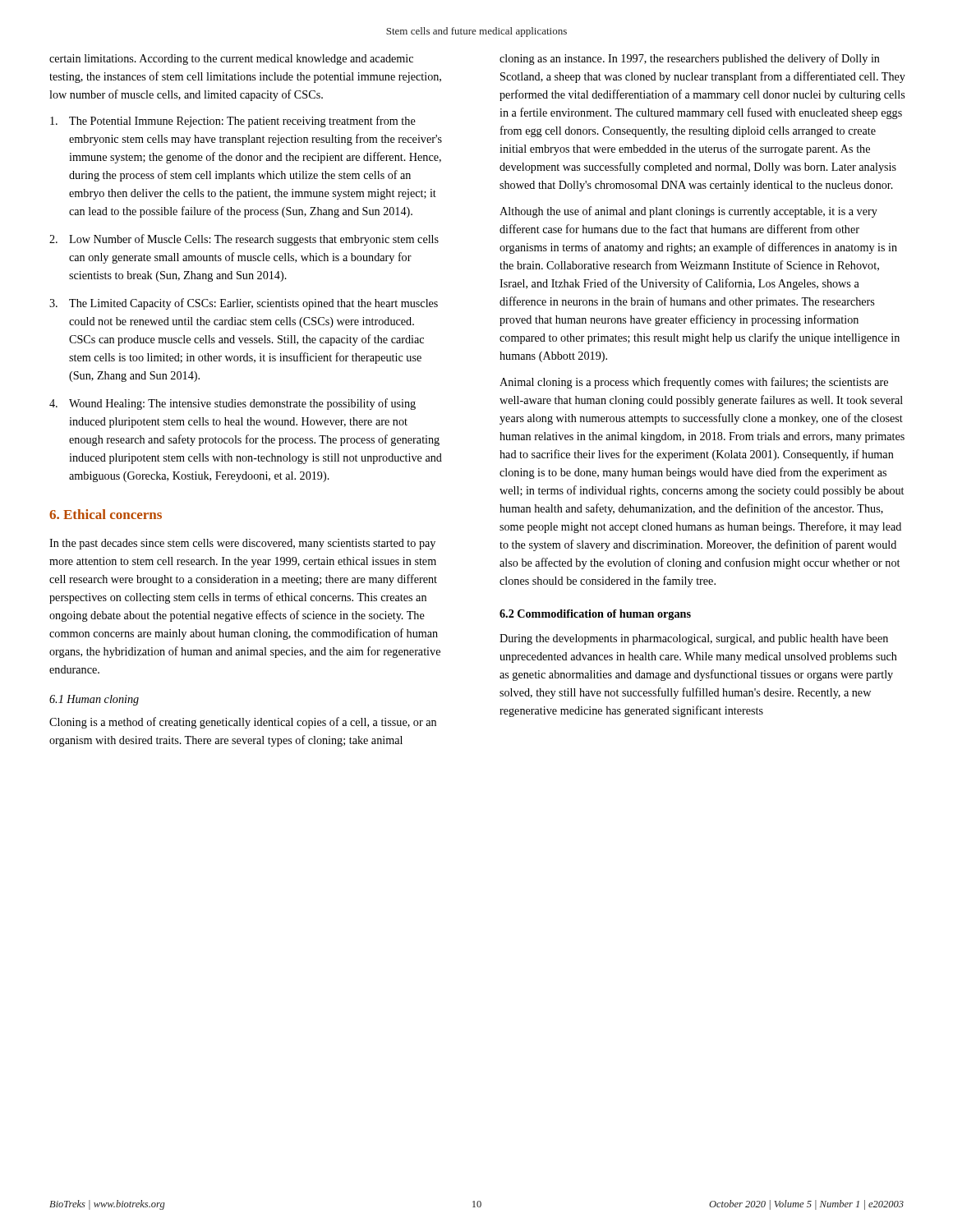
Task: Select the region starting "cloning as an instance. In 1997,"
Action: point(702,122)
